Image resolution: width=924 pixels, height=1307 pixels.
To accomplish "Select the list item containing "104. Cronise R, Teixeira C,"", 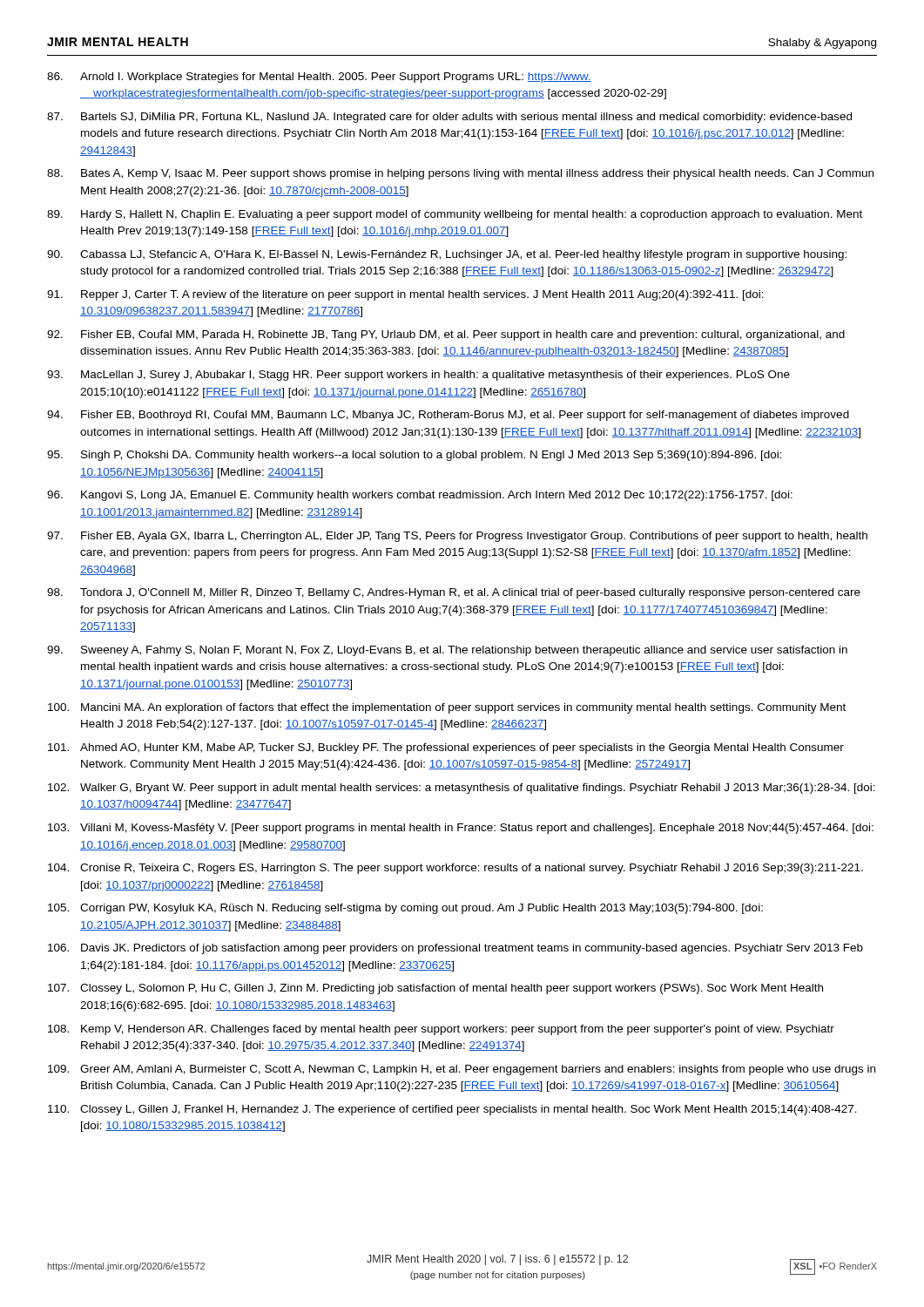I will click(x=462, y=876).
